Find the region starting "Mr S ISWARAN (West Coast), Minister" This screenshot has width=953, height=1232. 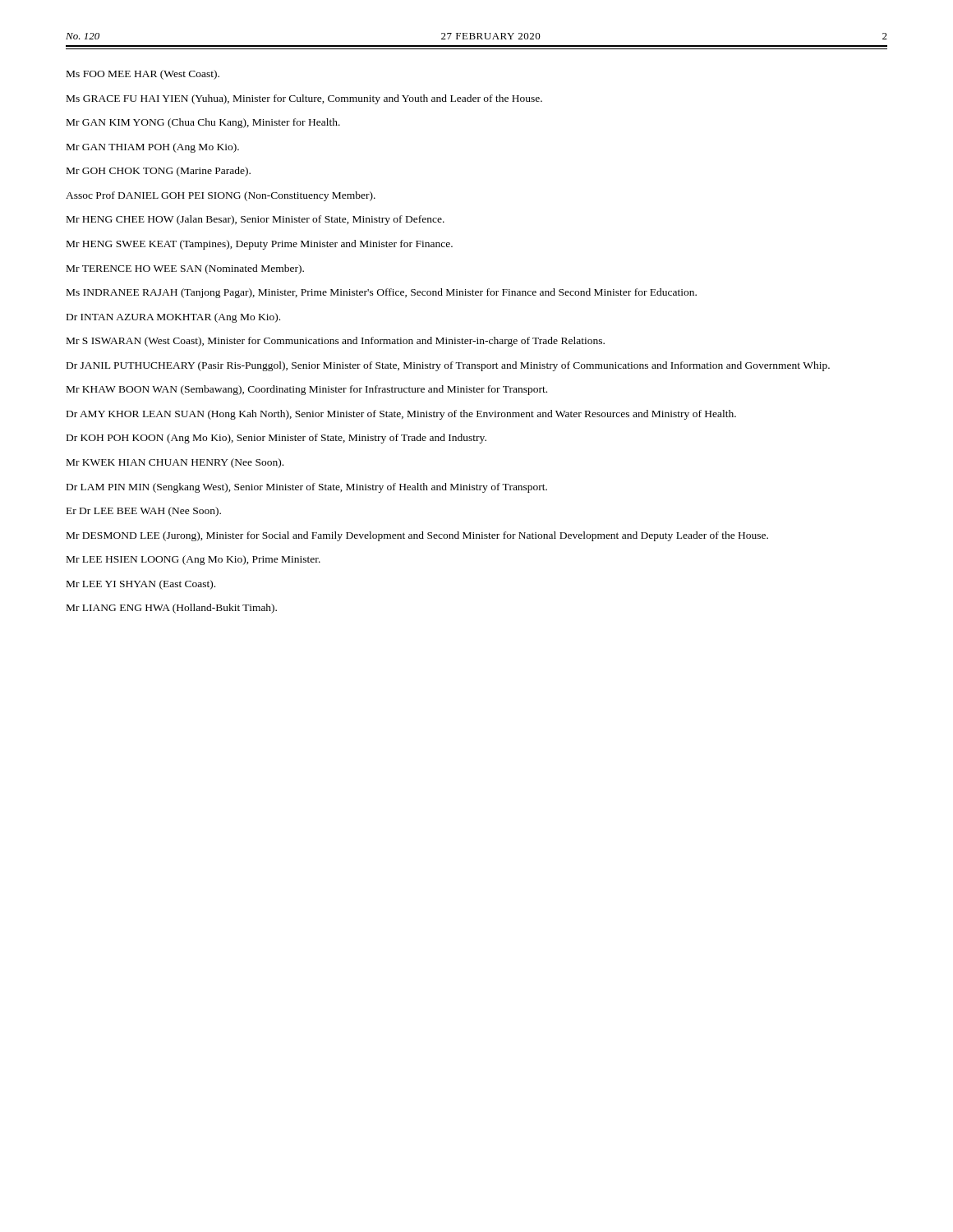point(336,341)
